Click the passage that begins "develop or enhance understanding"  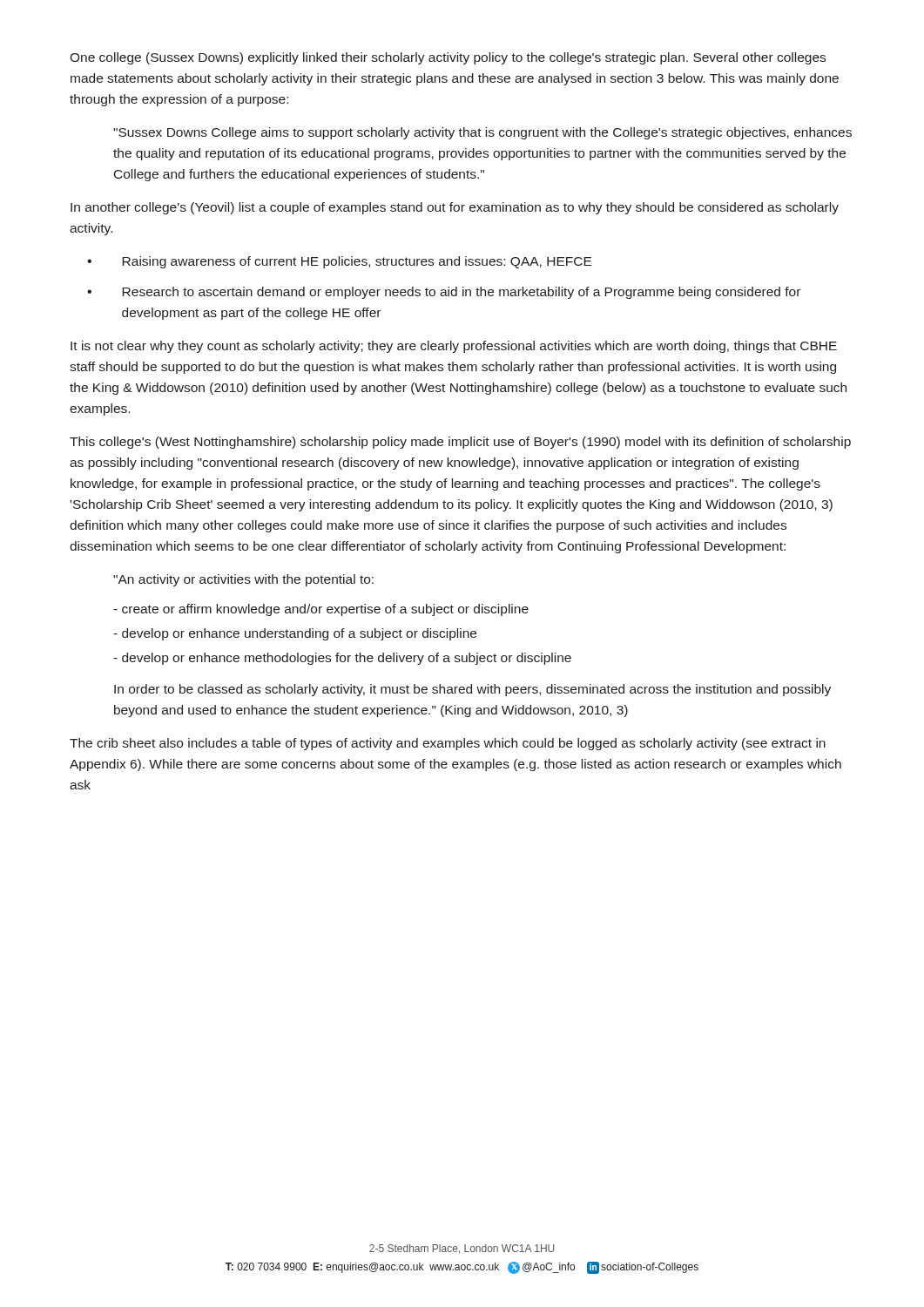(295, 633)
